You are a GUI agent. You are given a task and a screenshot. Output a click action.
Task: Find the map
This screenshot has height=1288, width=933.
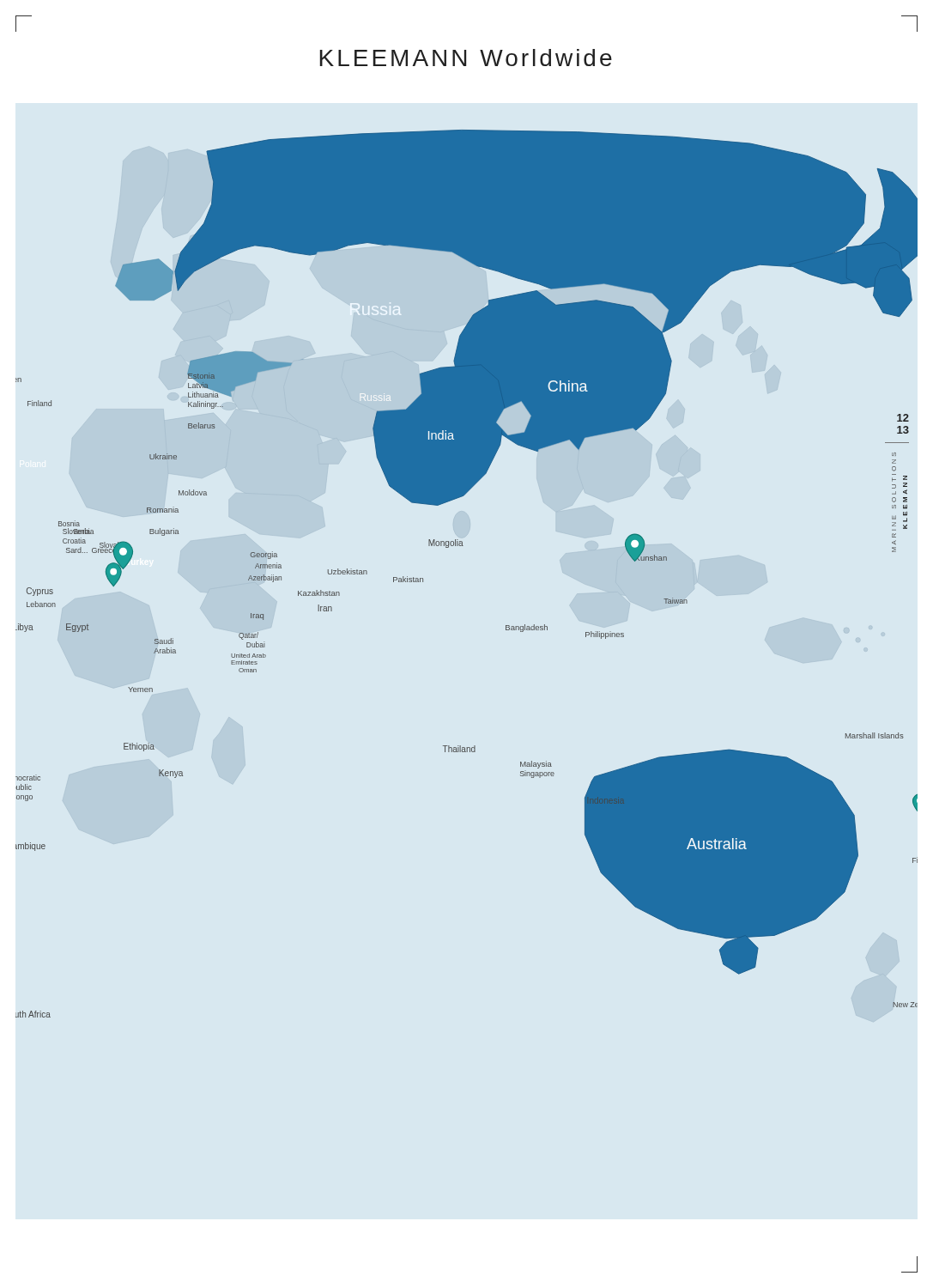(x=466, y=661)
